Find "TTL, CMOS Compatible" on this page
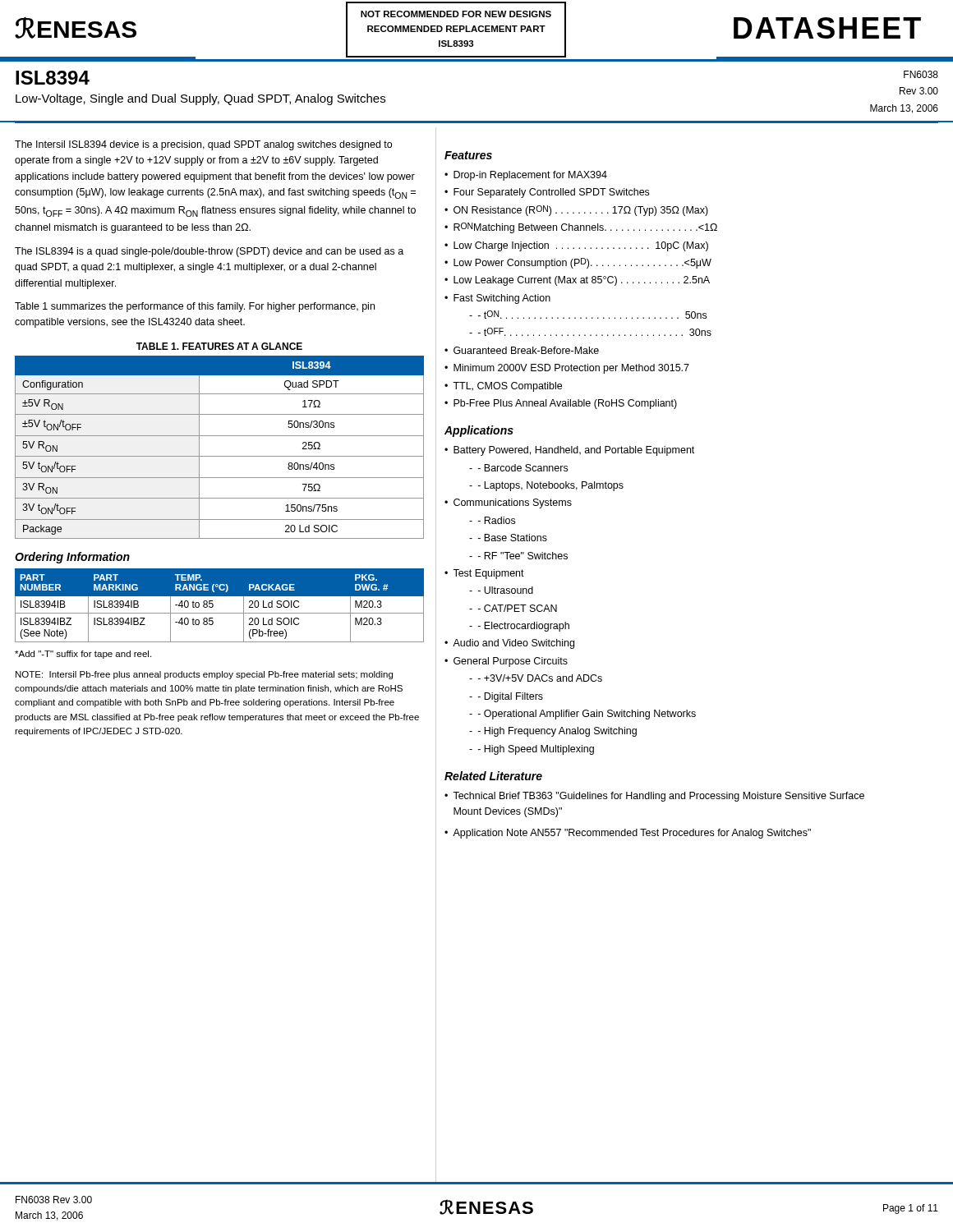The width and height of the screenshot is (953, 1232). [x=508, y=386]
